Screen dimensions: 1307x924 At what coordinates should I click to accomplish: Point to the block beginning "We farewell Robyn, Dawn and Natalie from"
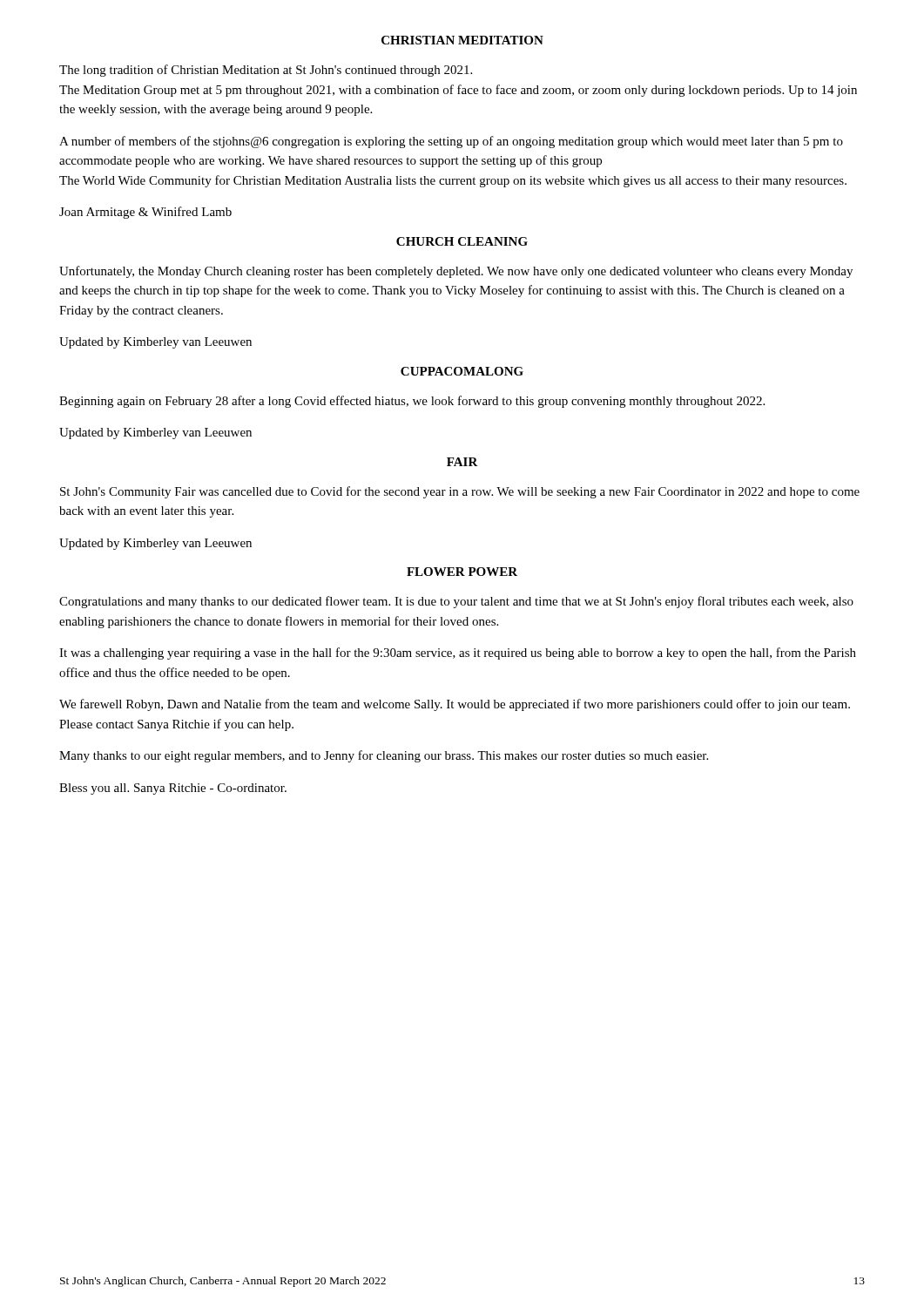(x=455, y=714)
